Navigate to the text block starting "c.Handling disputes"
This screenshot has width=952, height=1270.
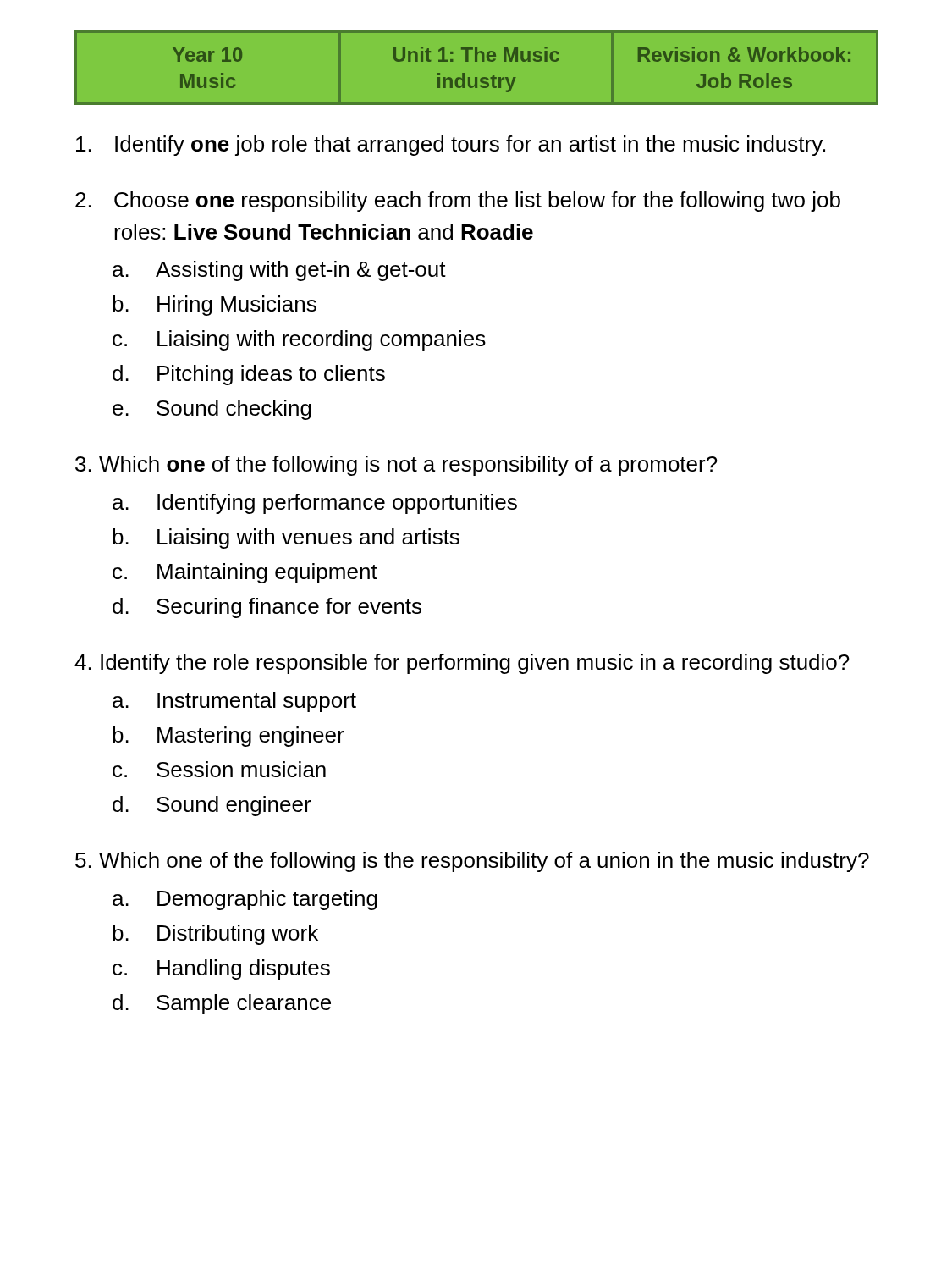coord(221,969)
